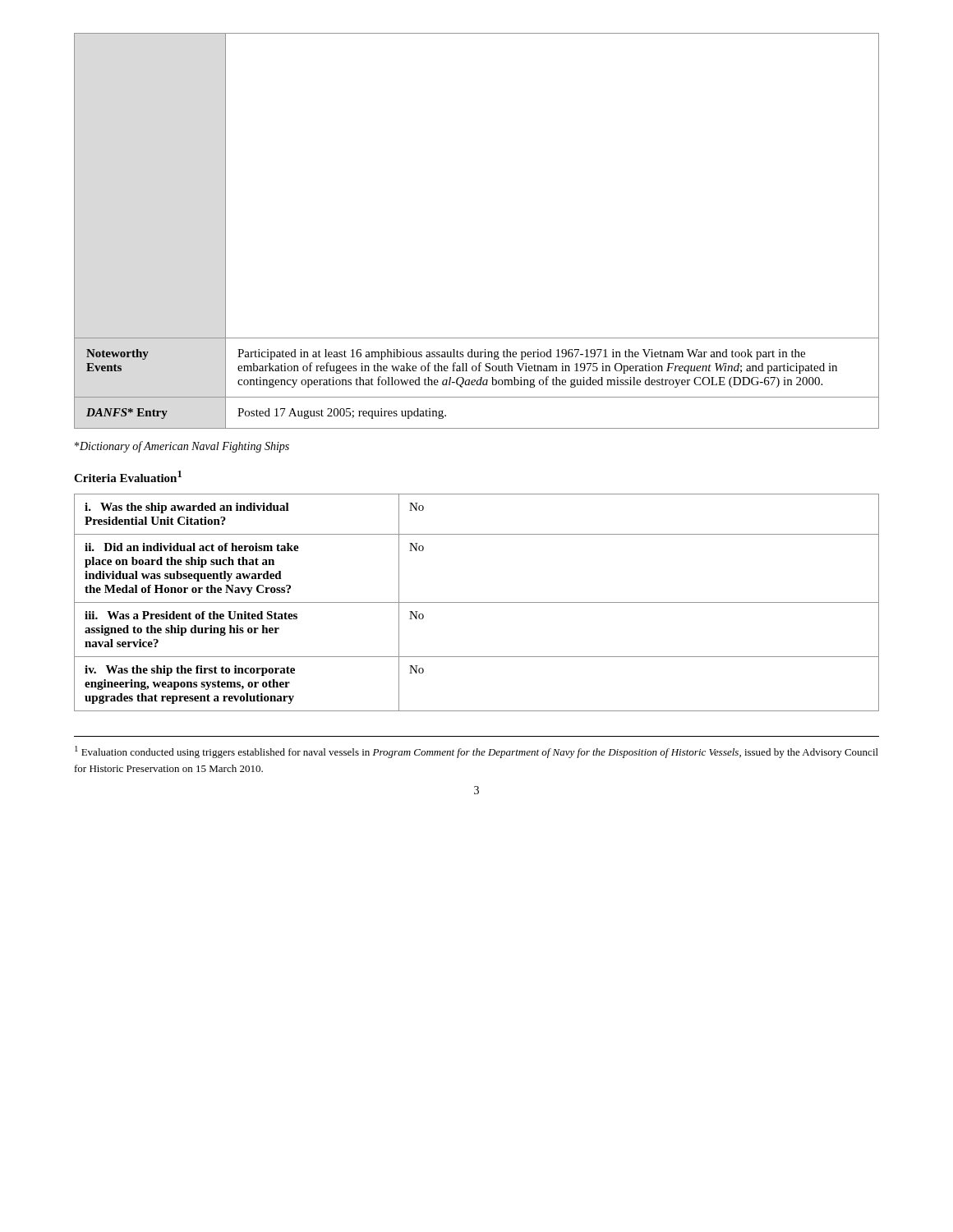Click on the table containing "Participated in at least"
Image resolution: width=953 pixels, height=1232 pixels.
[476, 231]
